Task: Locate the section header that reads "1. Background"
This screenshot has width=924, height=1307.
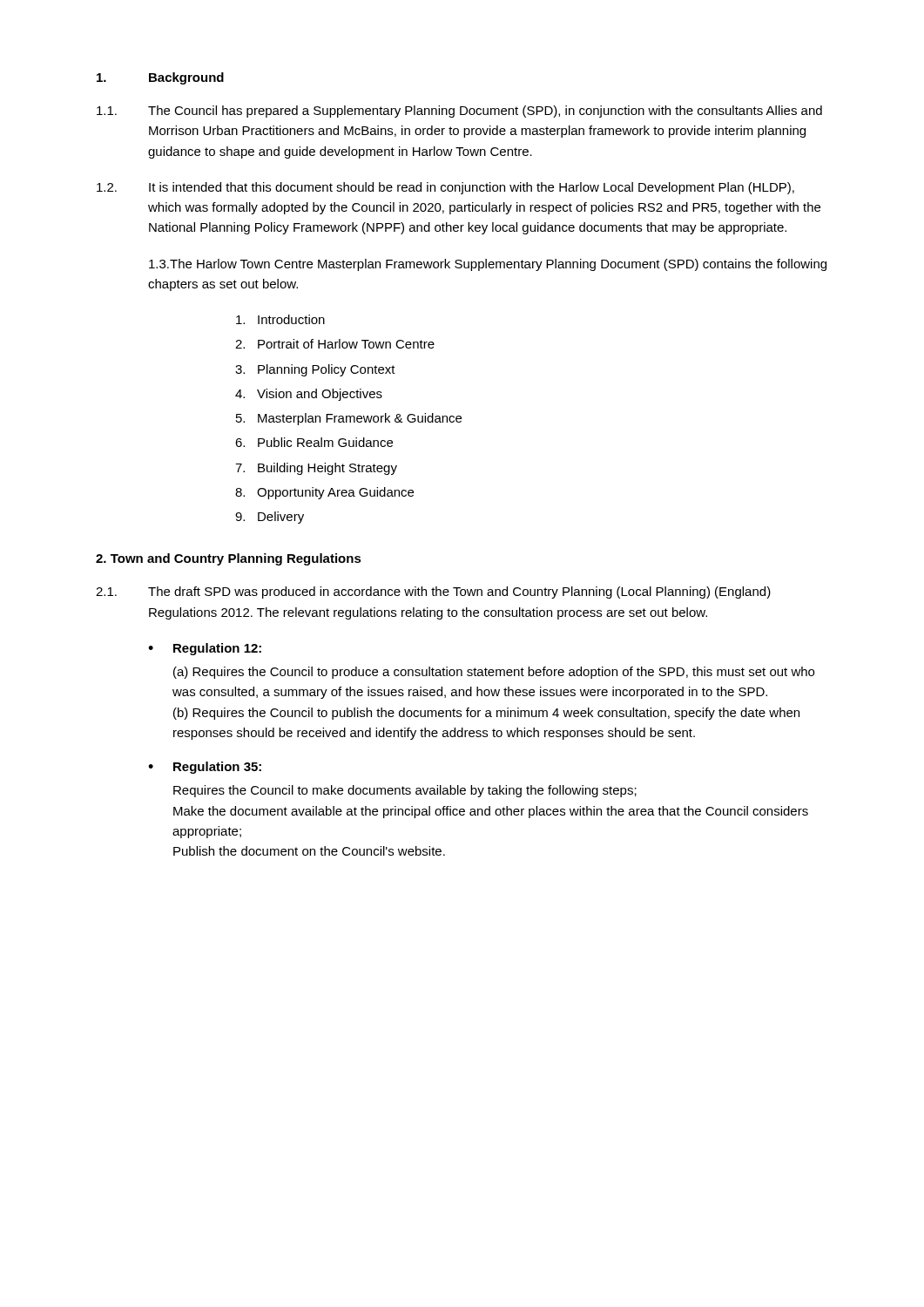Action: tap(160, 77)
